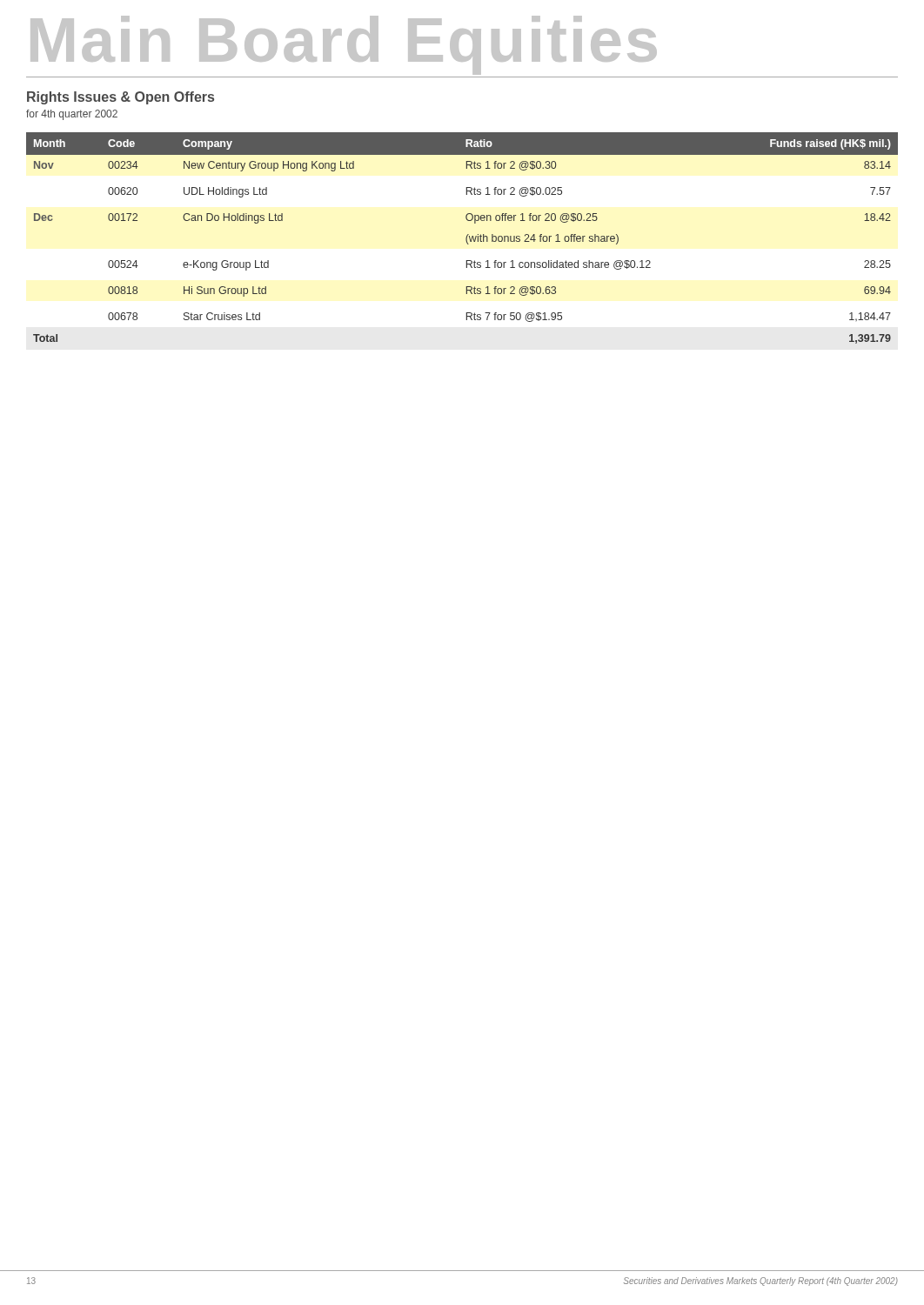Locate the title that says "Main Board Equities"
Image resolution: width=924 pixels, height=1305 pixels.
click(x=475, y=40)
